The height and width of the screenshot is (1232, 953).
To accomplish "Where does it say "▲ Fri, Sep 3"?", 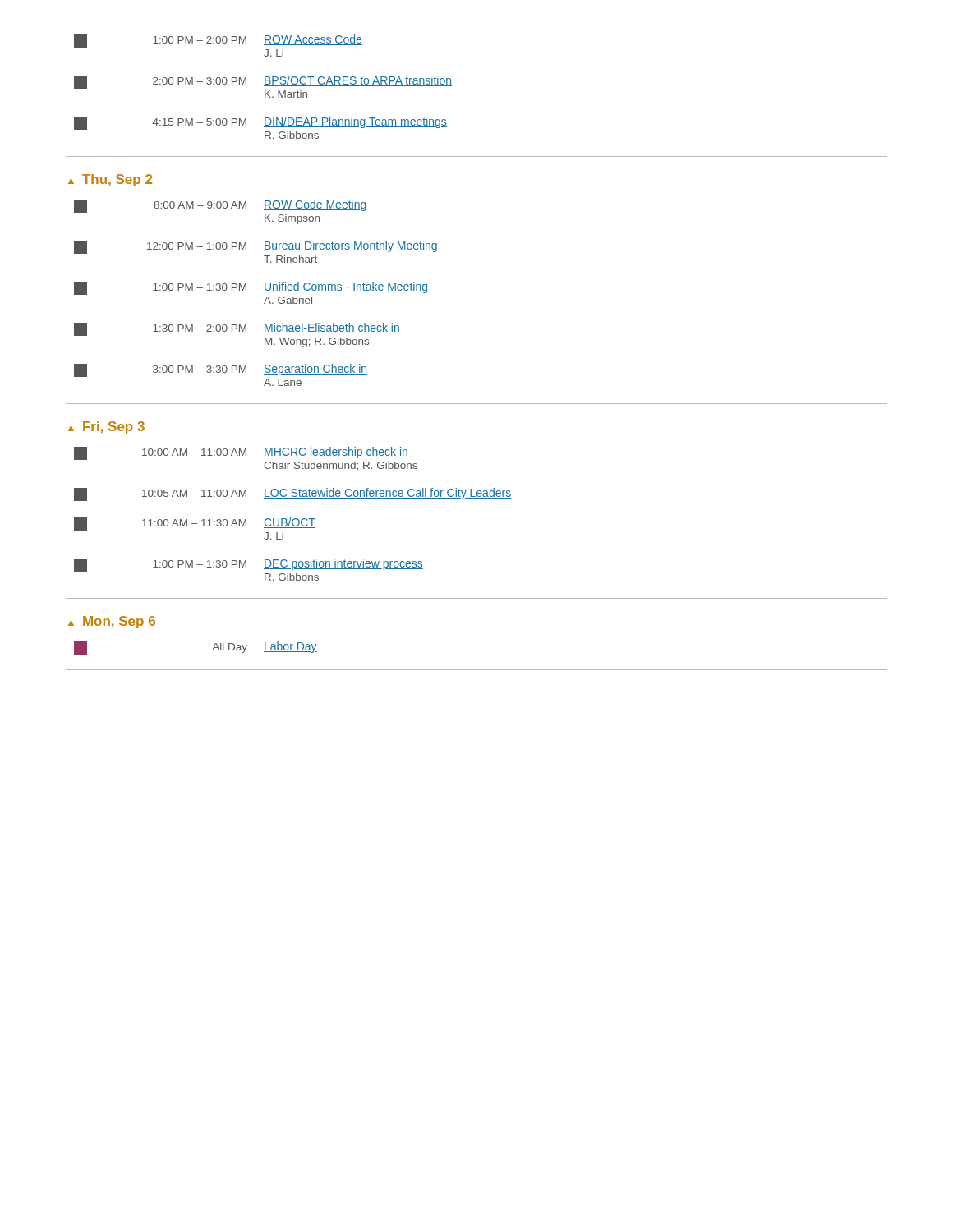I will (x=105, y=427).
